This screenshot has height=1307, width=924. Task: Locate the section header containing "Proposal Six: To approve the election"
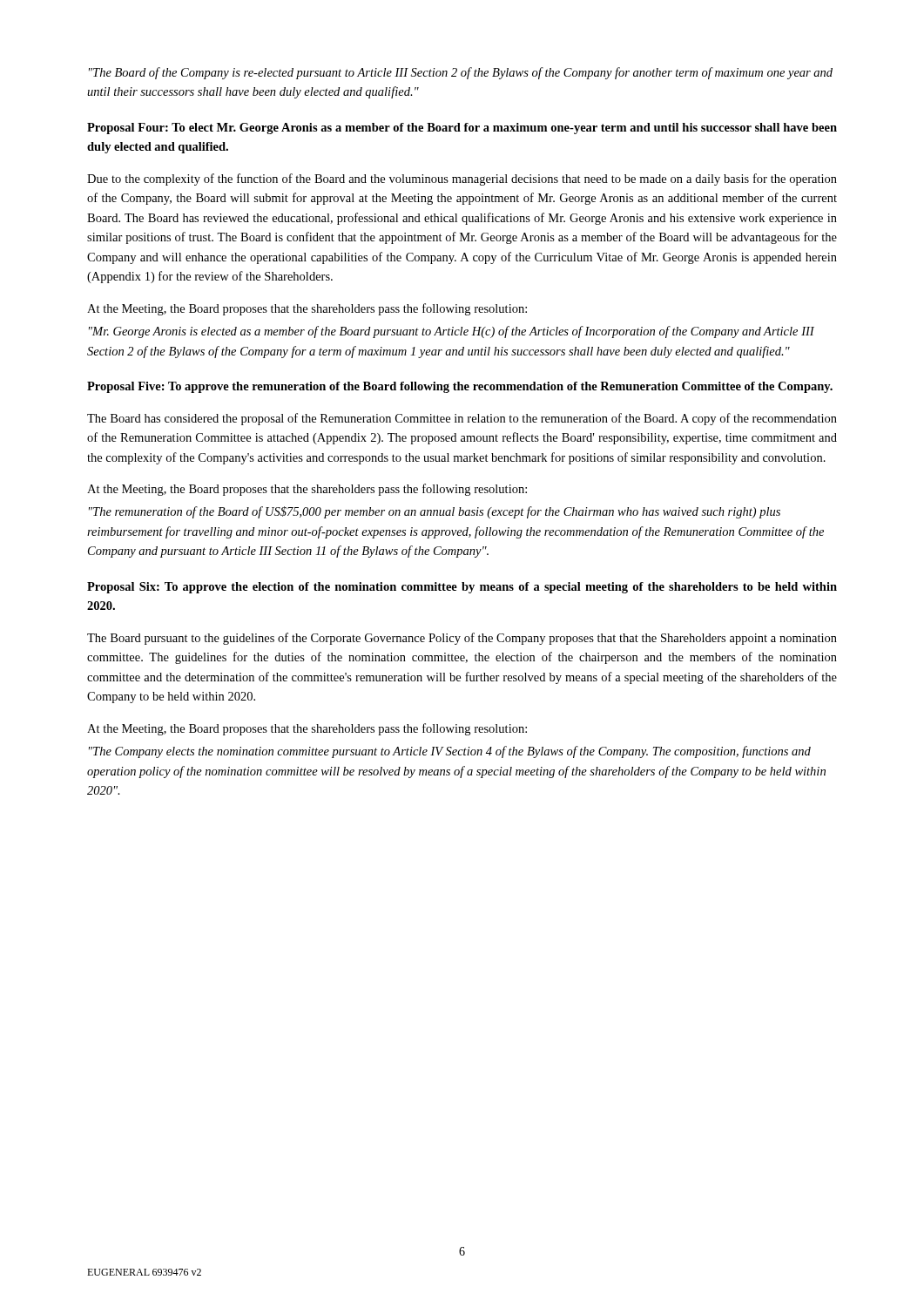[462, 596]
